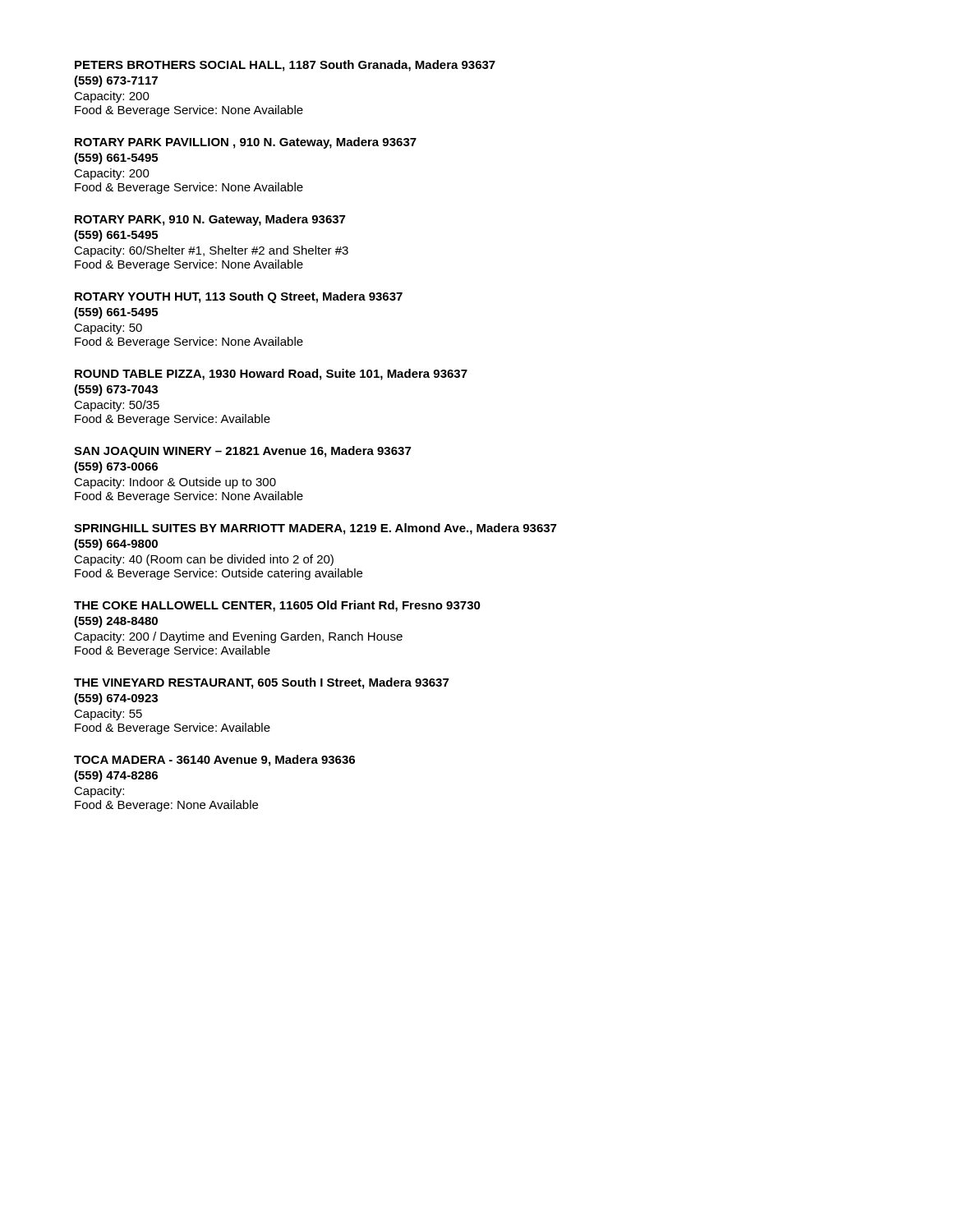Point to the region starting "ROTARY PARK PAVILLION , 910"
Viewport: 953px width, 1232px height.
point(246,143)
